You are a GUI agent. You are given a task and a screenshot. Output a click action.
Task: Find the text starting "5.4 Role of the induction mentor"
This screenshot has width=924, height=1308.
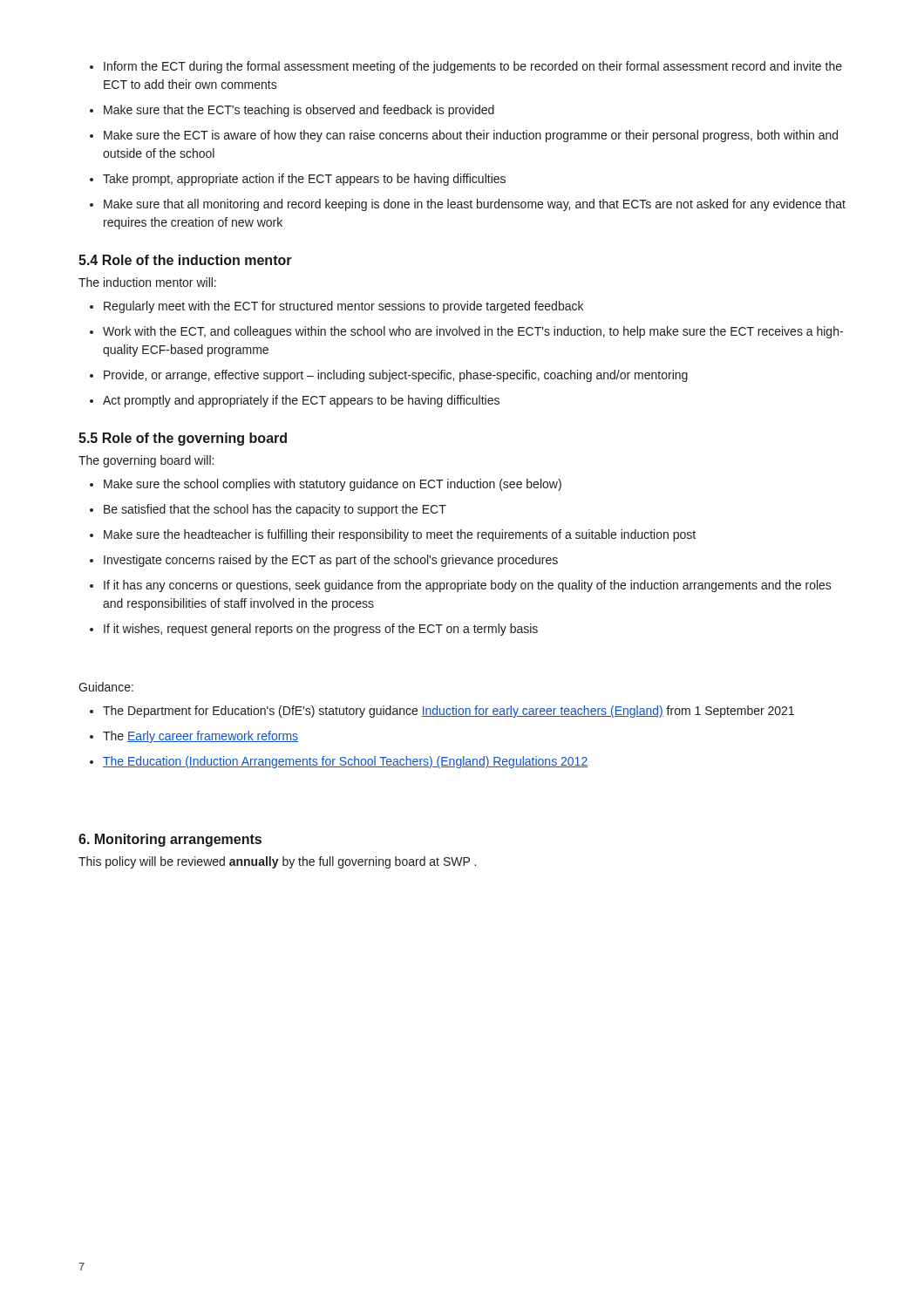(x=185, y=260)
